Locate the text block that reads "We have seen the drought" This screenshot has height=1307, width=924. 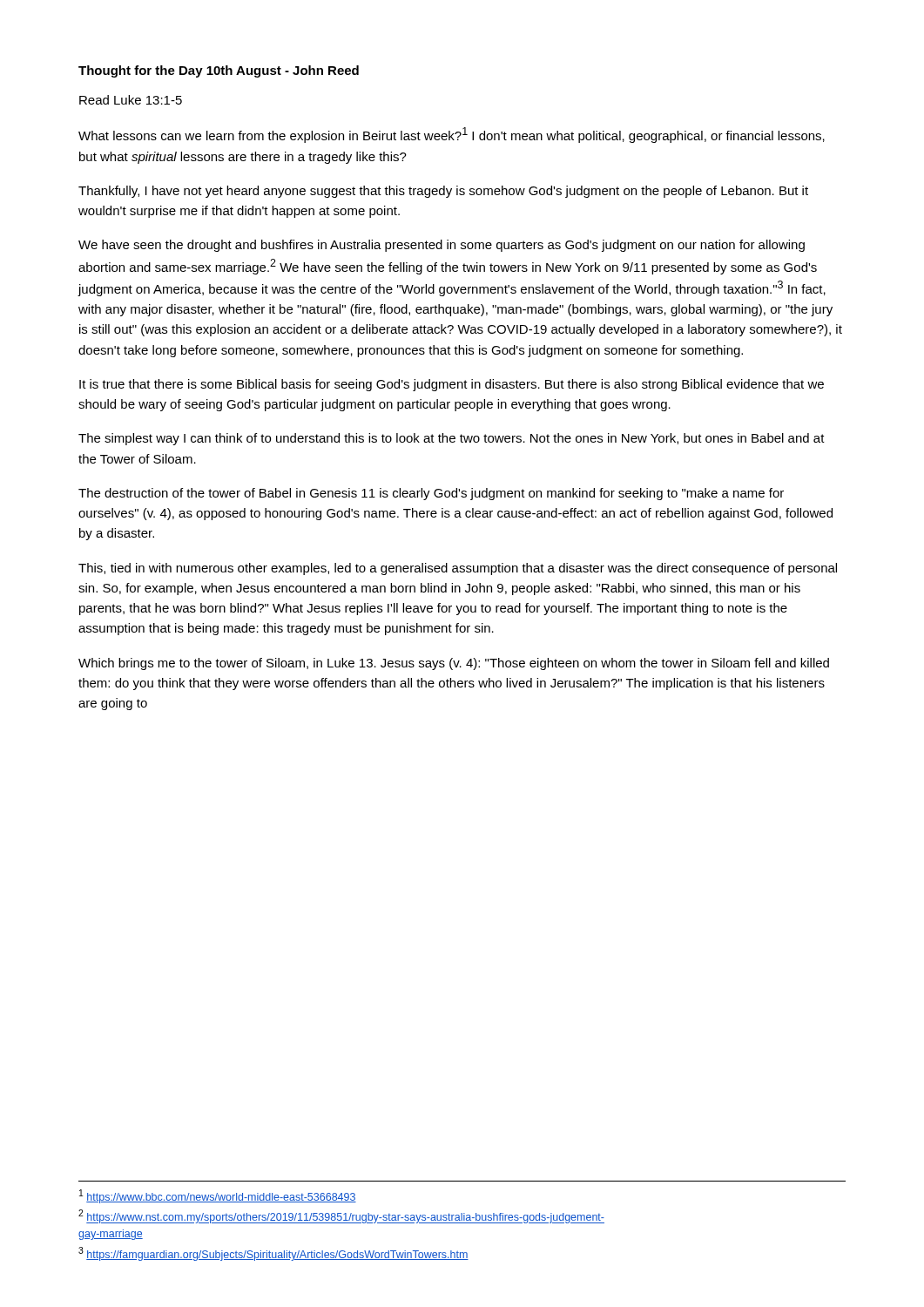tap(460, 297)
